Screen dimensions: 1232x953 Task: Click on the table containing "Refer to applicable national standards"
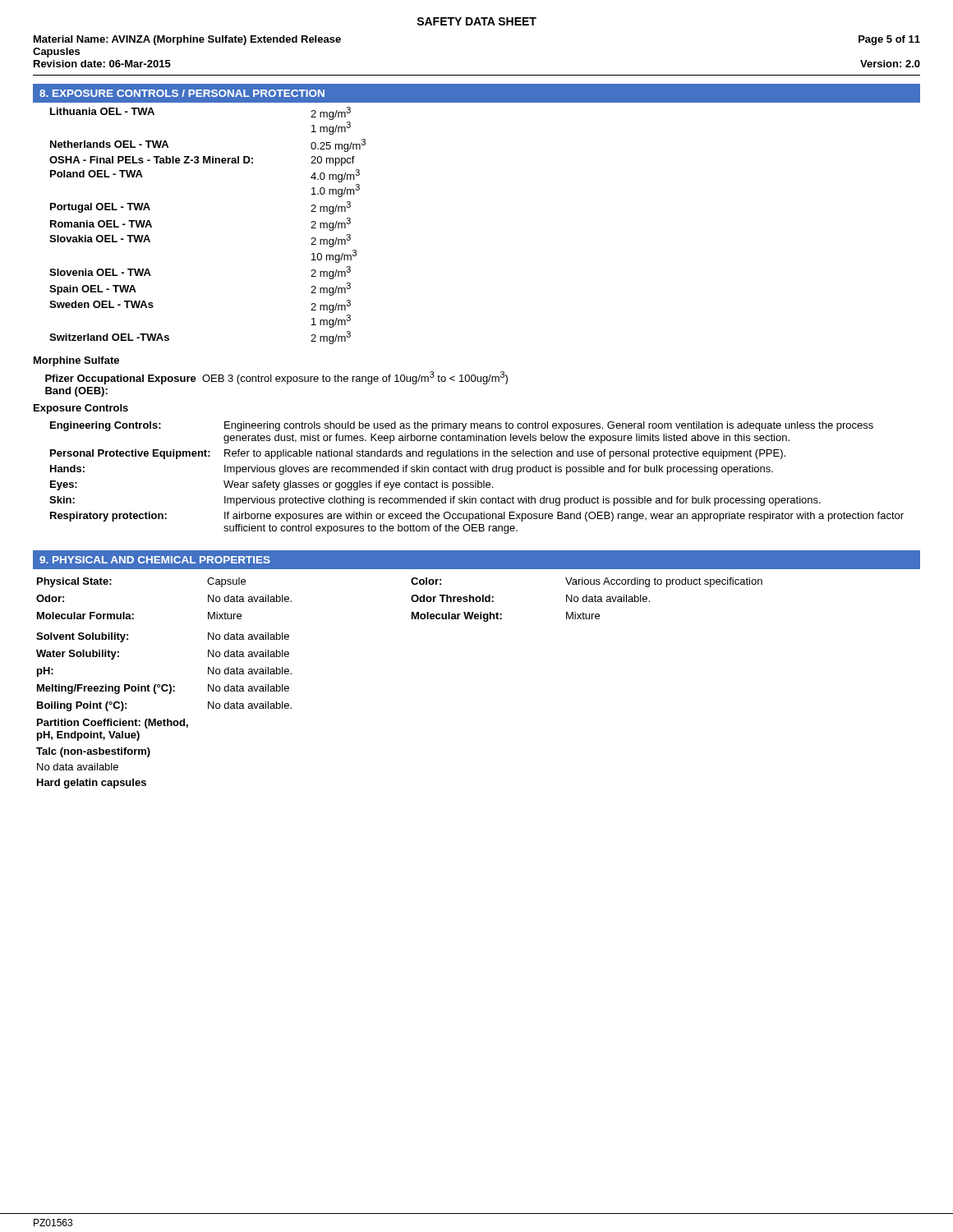click(x=476, y=476)
